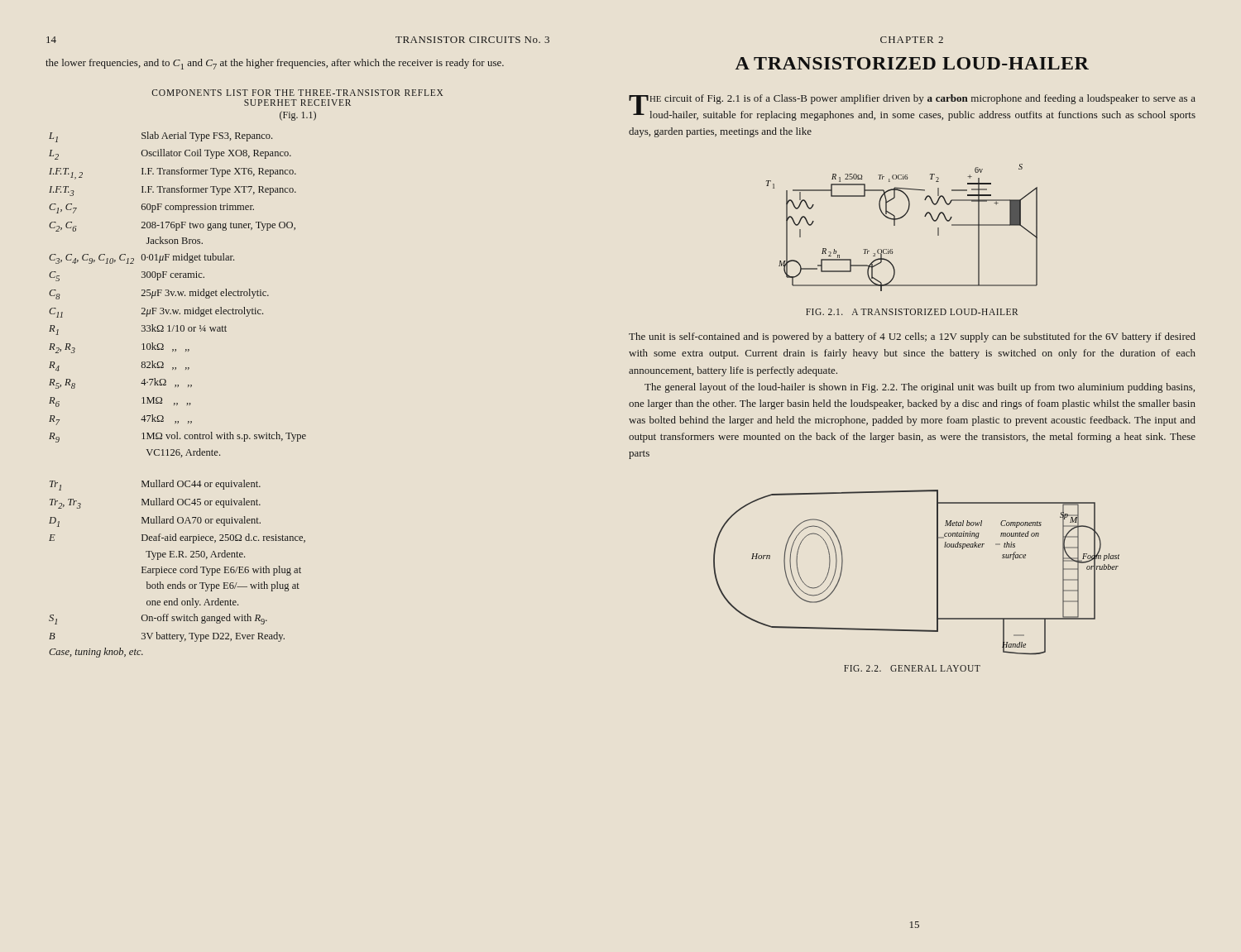Image resolution: width=1241 pixels, height=952 pixels.
Task: Find the illustration
Action: 912,565
